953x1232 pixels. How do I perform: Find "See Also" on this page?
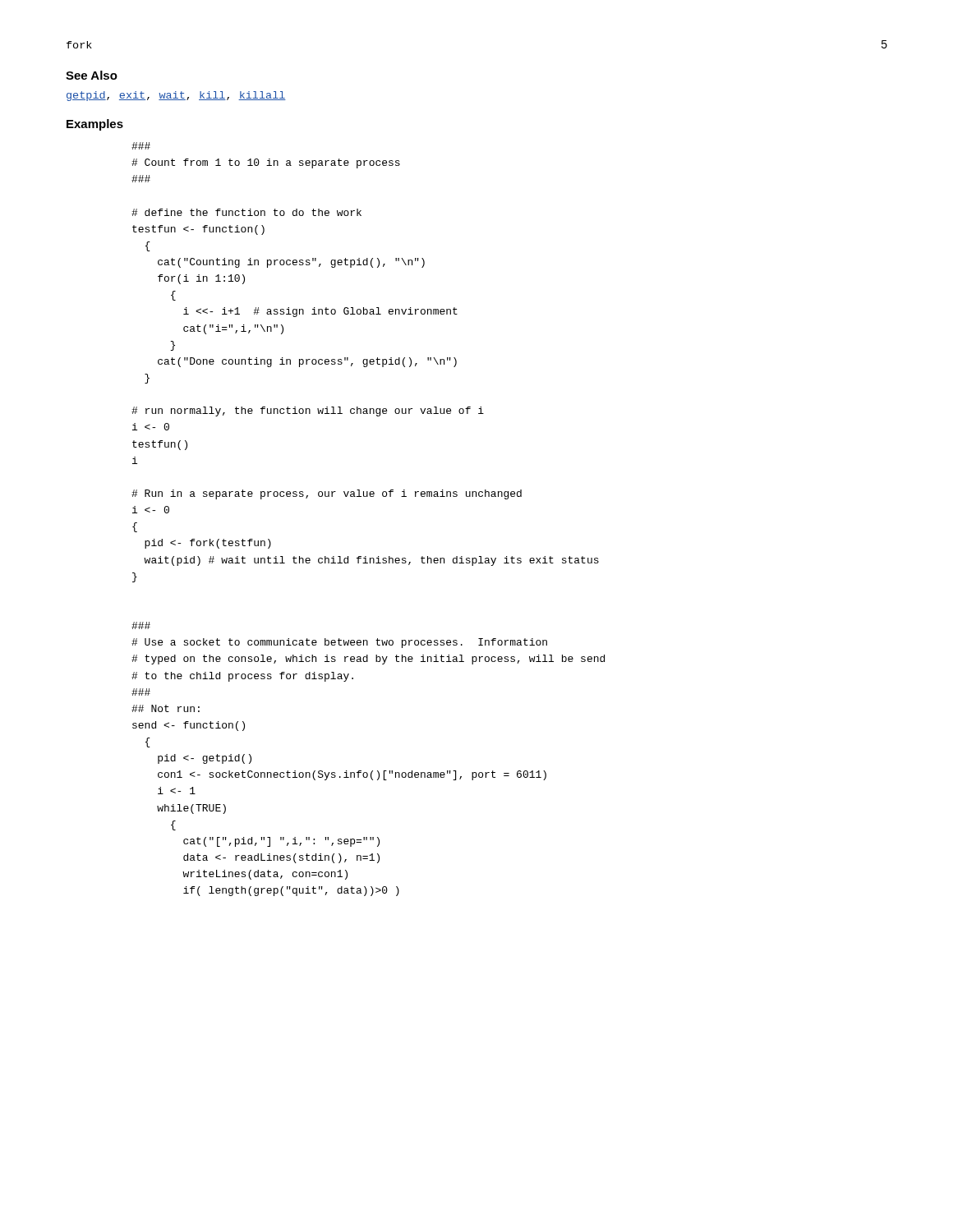pos(92,75)
